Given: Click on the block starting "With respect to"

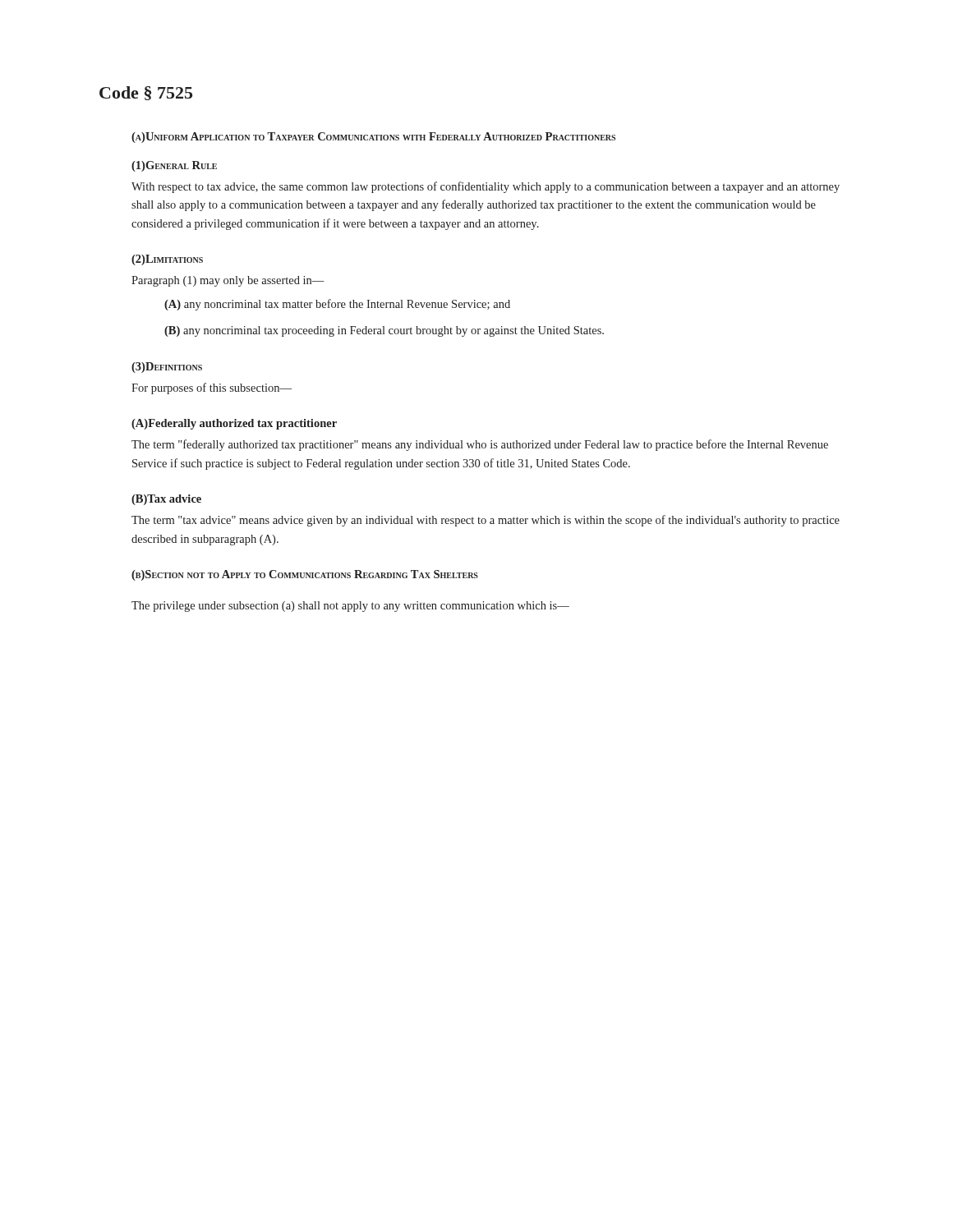Looking at the screenshot, I should pyautogui.click(x=486, y=205).
